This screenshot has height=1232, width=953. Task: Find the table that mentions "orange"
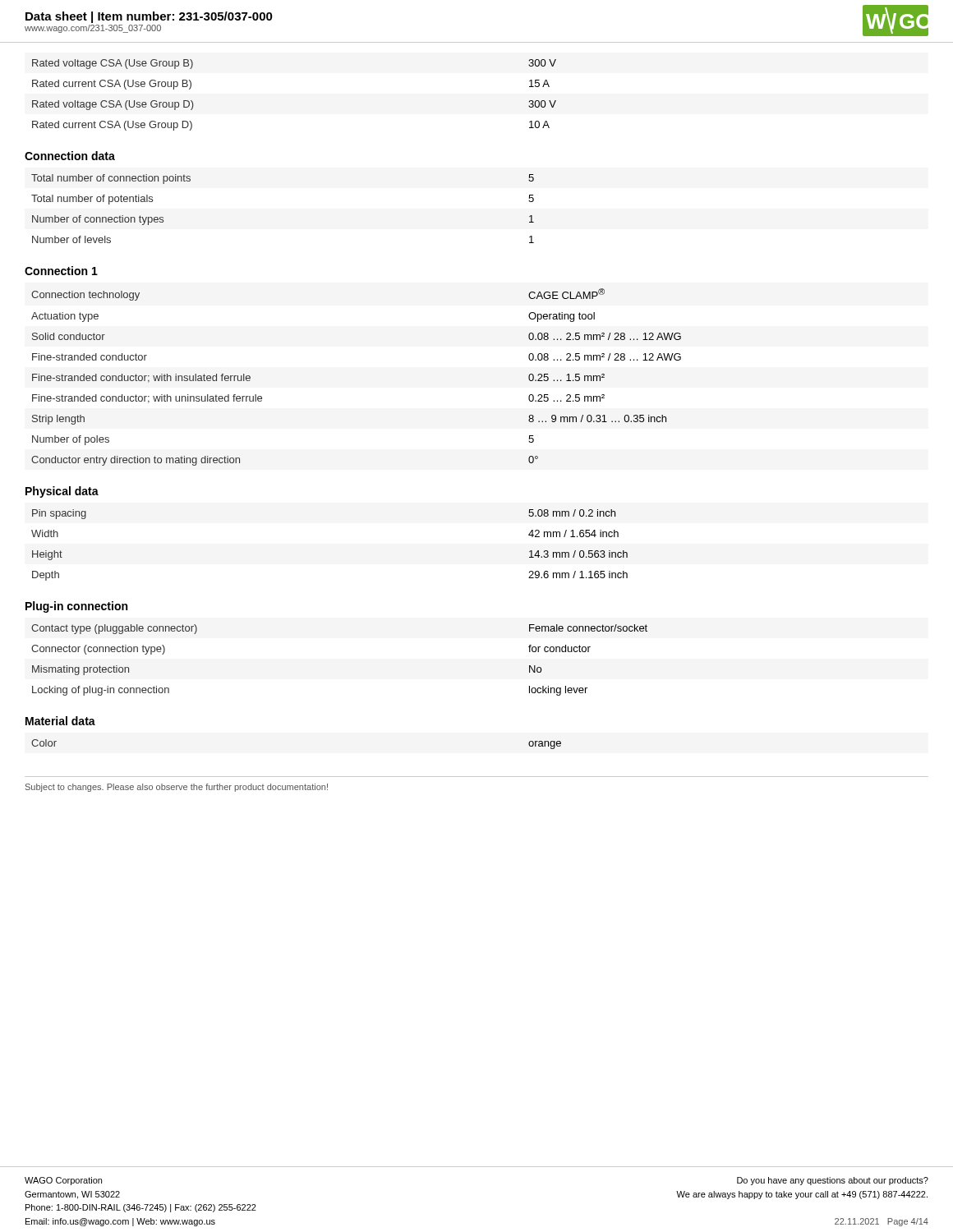[x=476, y=743]
